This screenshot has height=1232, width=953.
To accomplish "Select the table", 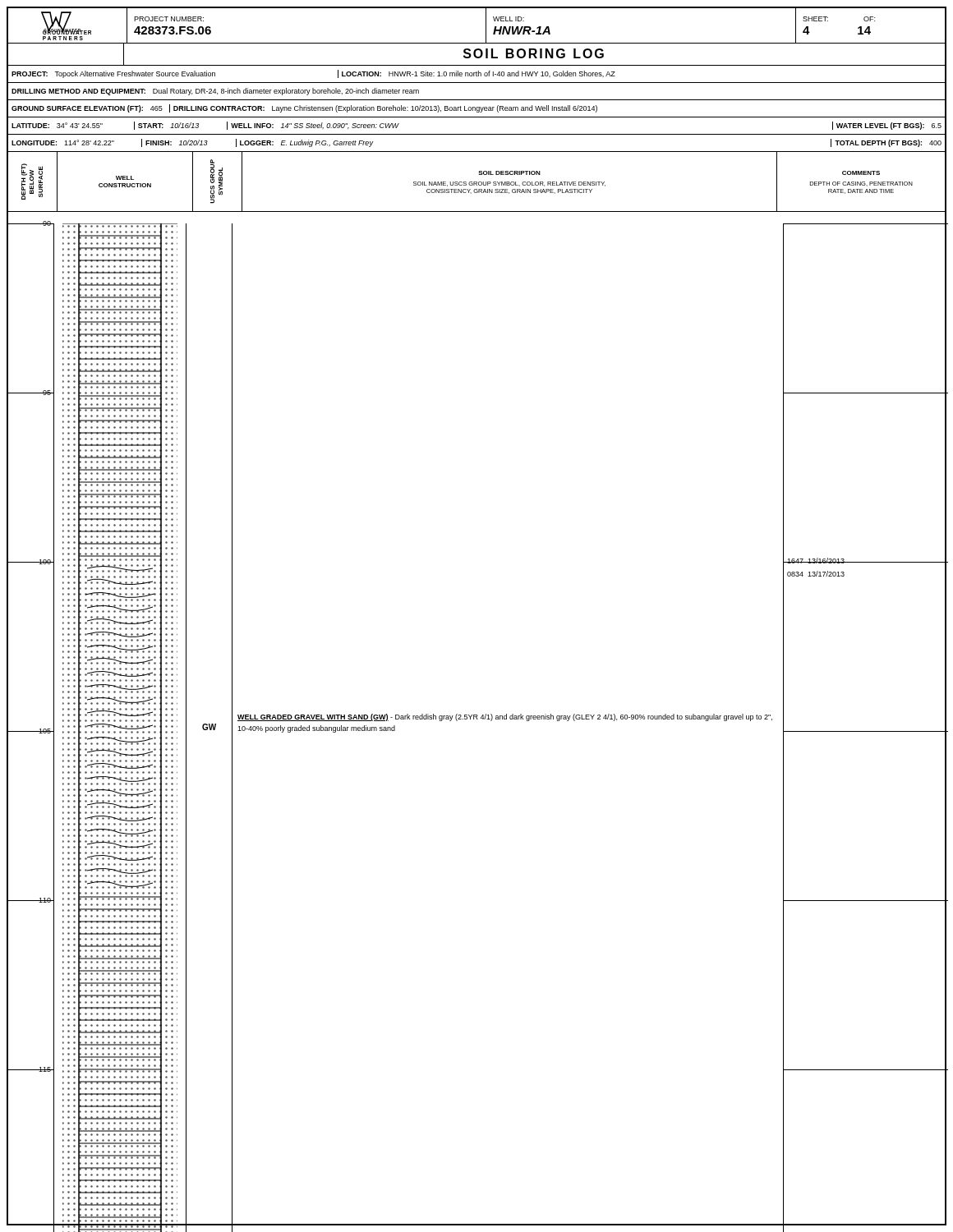I will tap(476, 26).
